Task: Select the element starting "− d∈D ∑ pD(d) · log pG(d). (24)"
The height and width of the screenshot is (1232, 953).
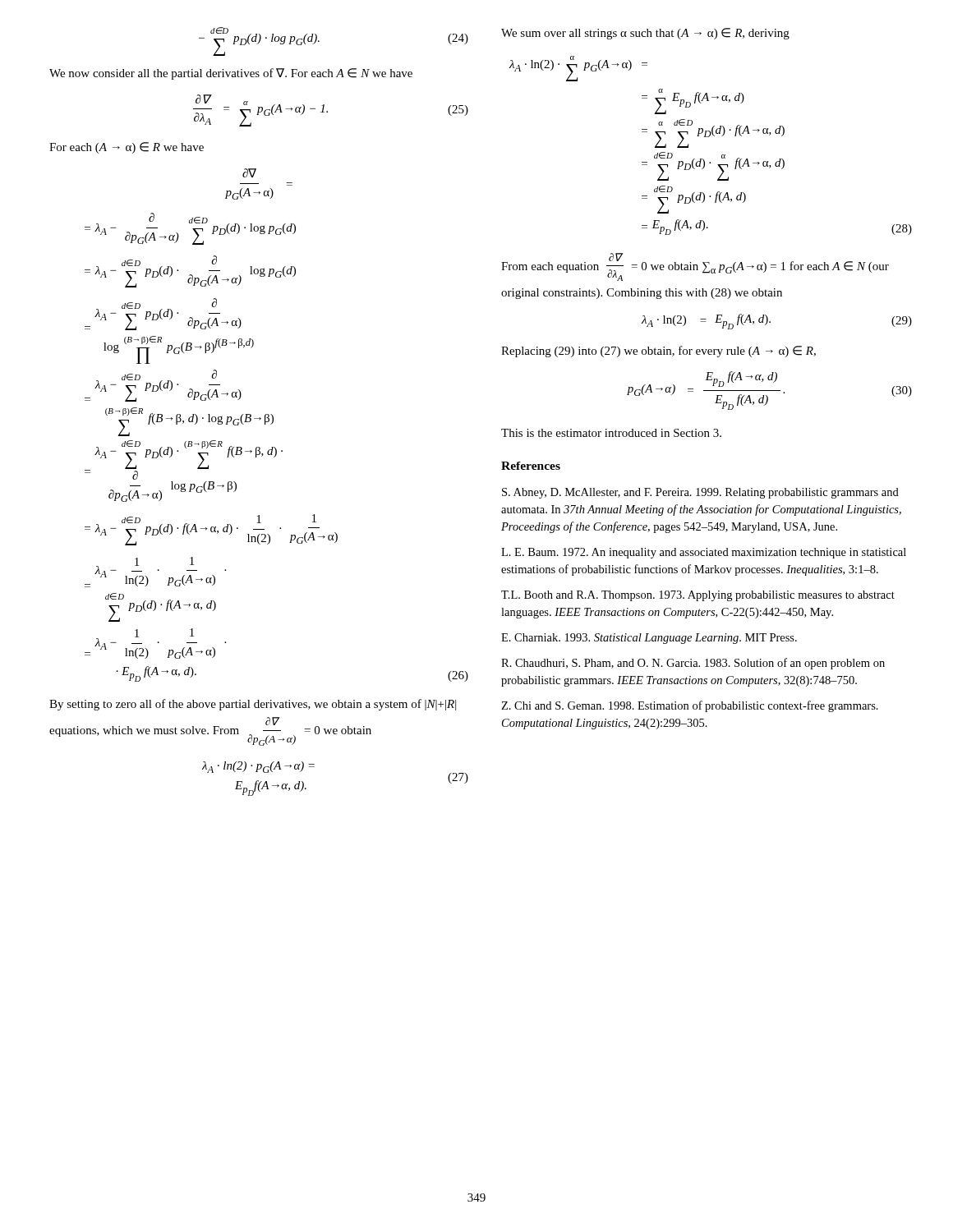Action: coord(333,39)
